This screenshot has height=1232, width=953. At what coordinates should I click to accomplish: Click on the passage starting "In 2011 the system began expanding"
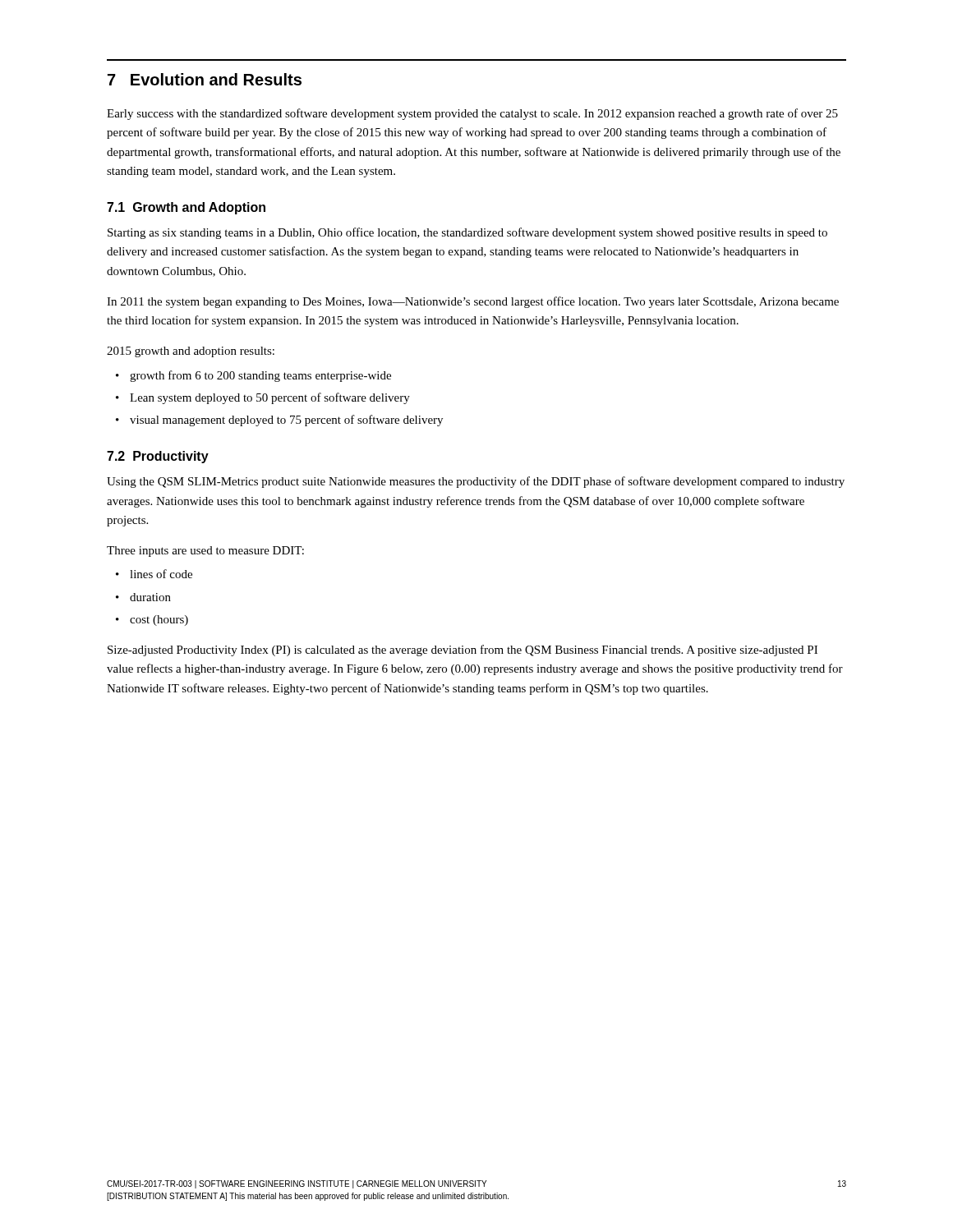(x=473, y=311)
